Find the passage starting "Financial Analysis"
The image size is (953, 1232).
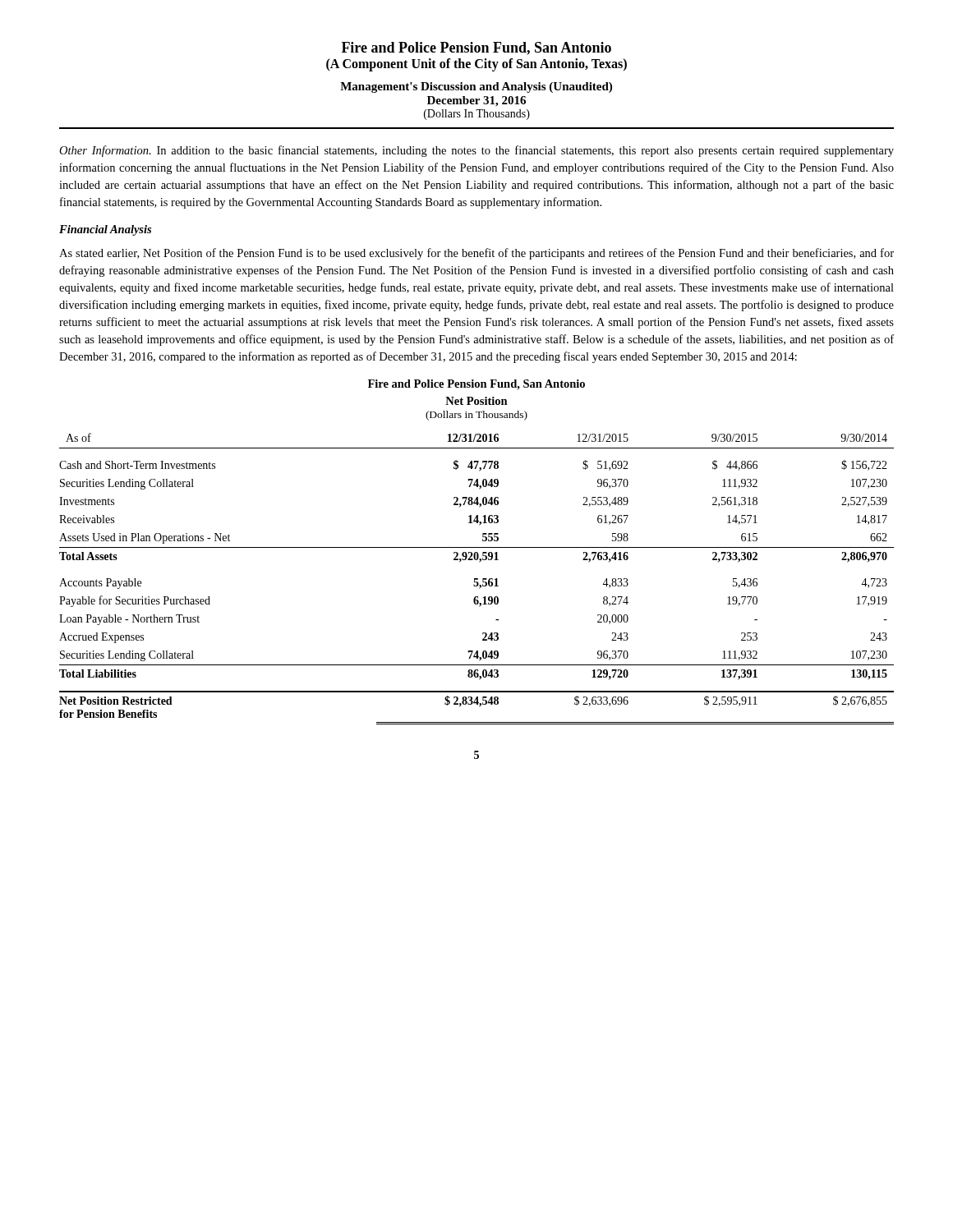105,229
